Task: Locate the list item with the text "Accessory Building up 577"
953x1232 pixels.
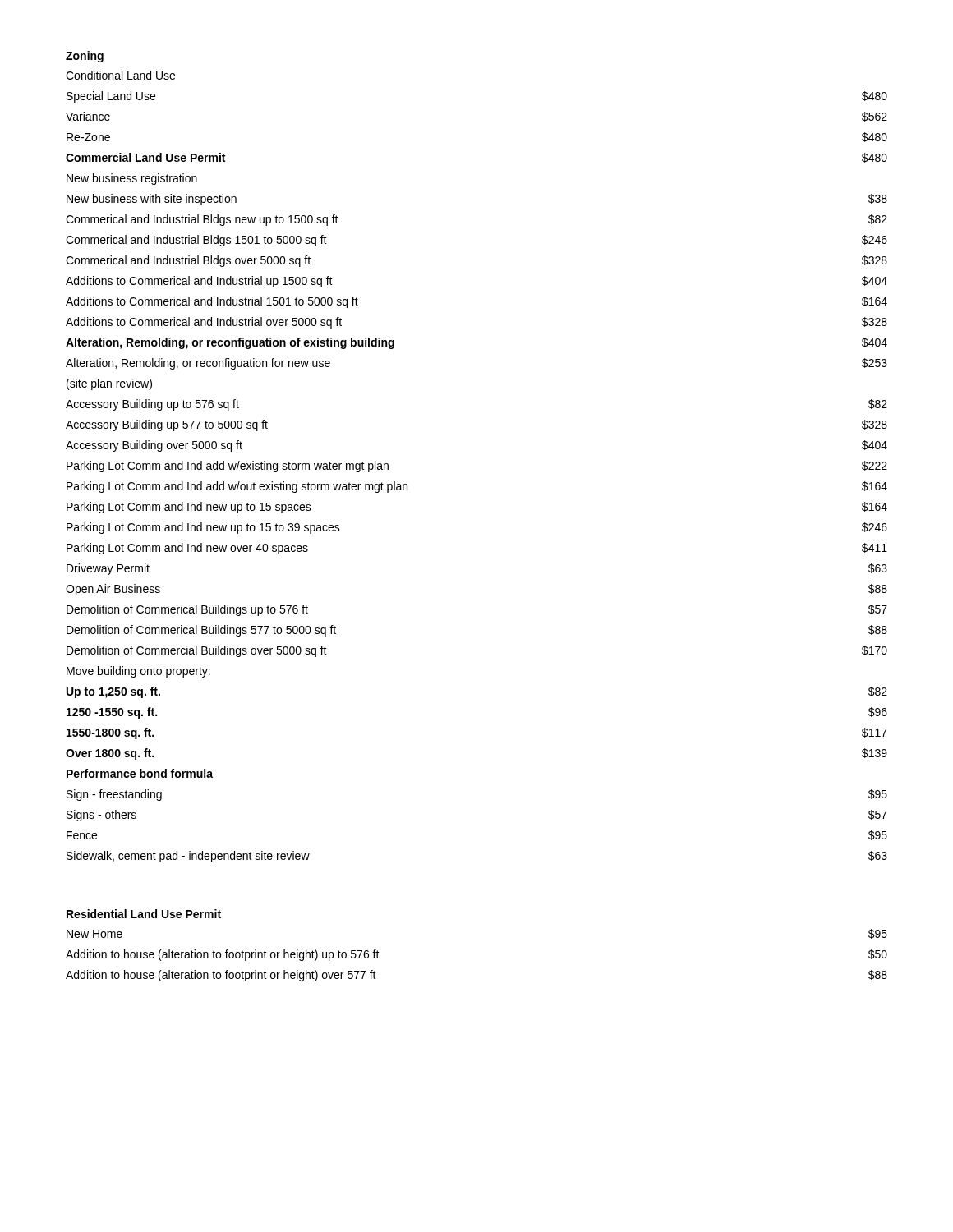Action: 168,425
